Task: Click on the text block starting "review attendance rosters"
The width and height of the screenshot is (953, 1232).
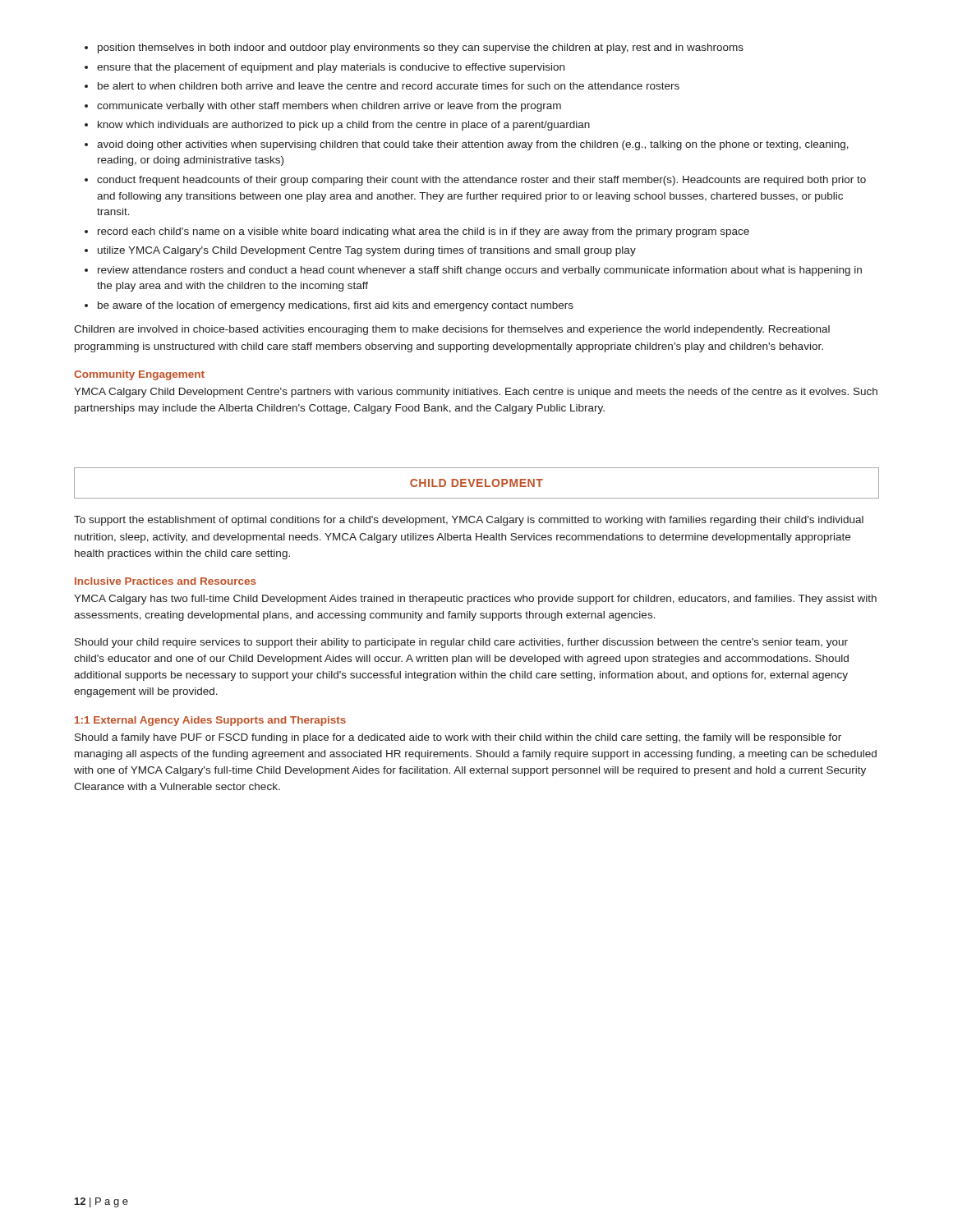Action: [480, 278]
